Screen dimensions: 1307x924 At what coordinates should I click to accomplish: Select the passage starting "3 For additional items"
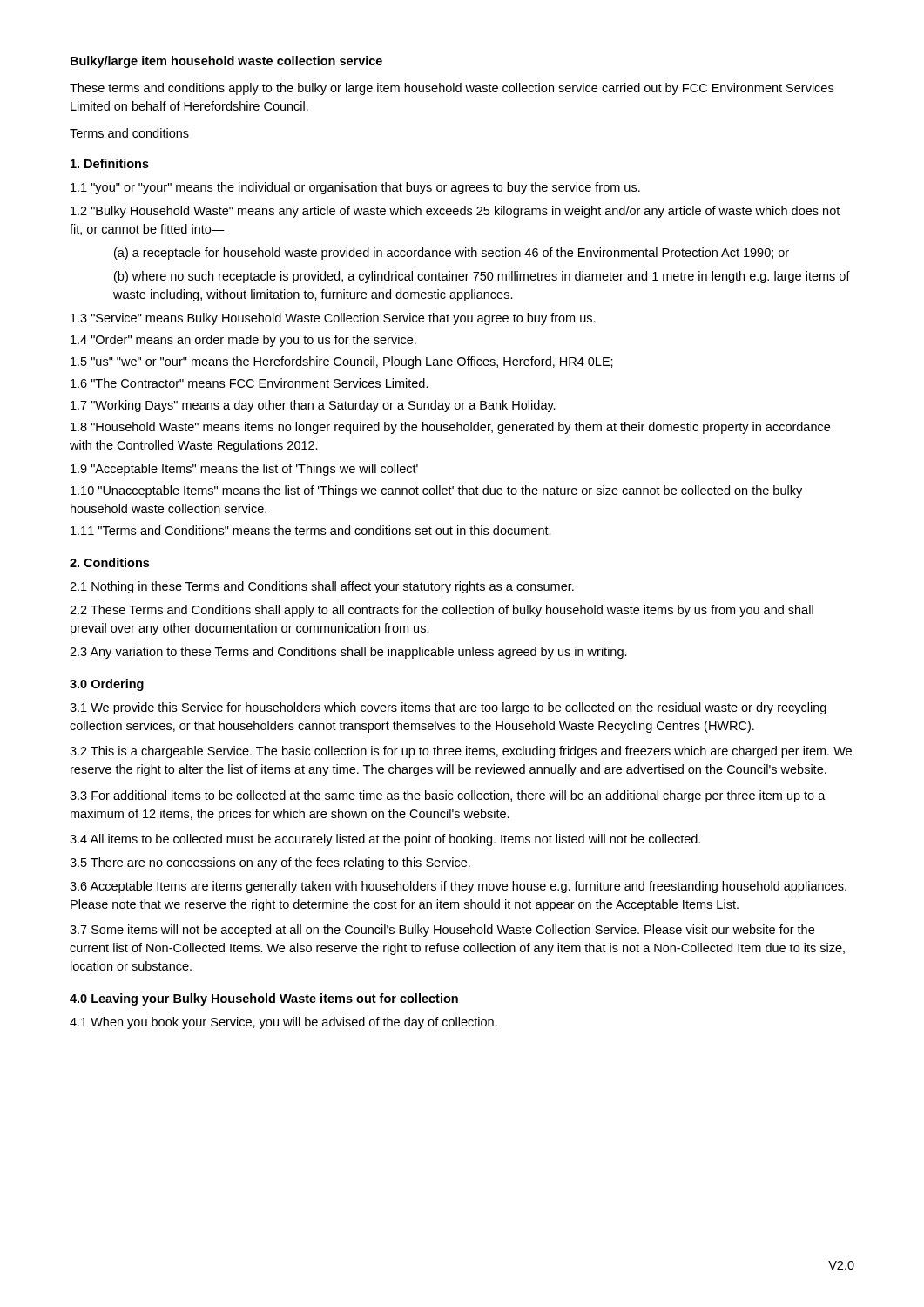(x=447, y=804)
